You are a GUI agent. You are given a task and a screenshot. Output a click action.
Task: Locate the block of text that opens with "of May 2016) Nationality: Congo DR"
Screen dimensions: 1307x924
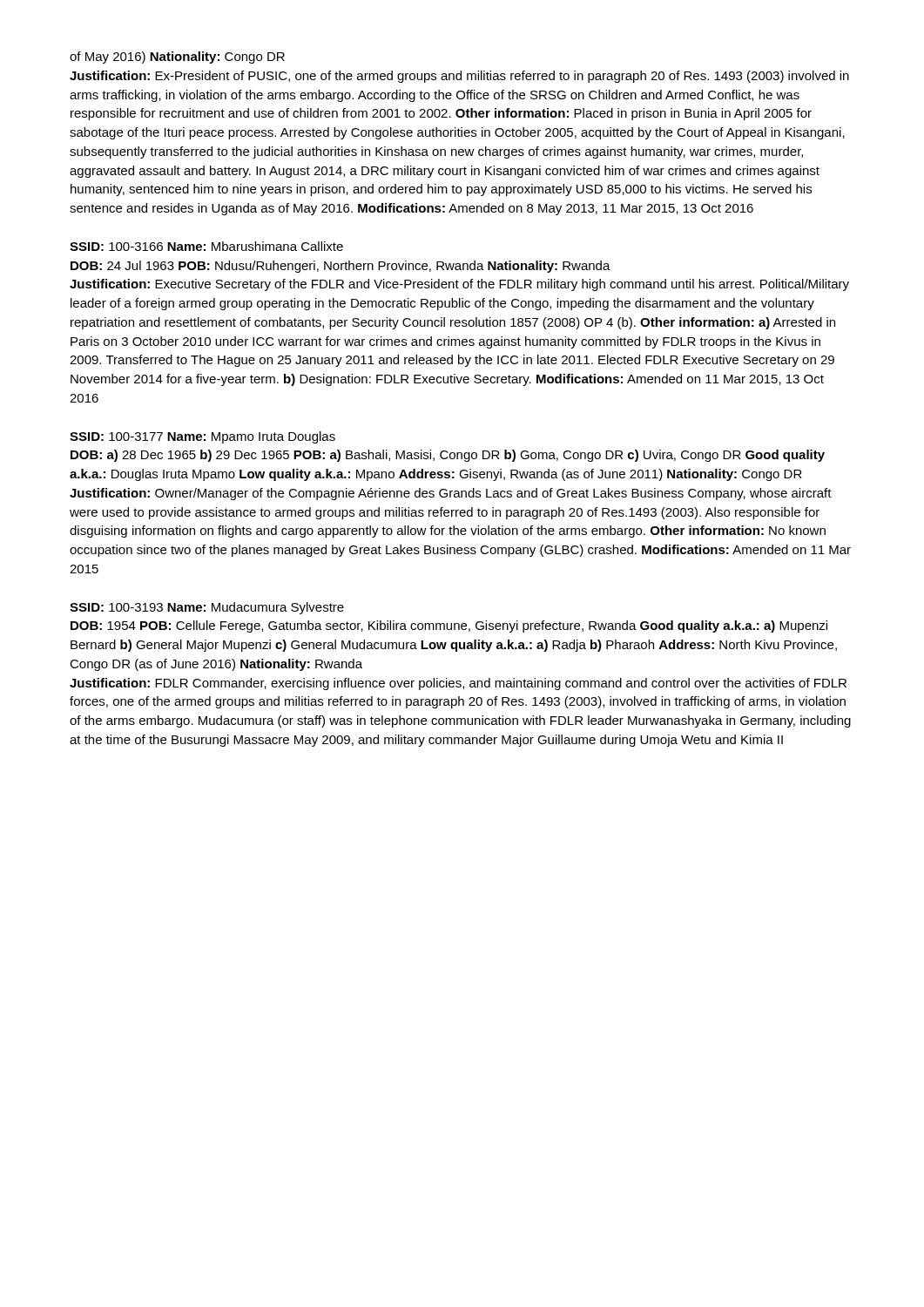coord(462,132)
